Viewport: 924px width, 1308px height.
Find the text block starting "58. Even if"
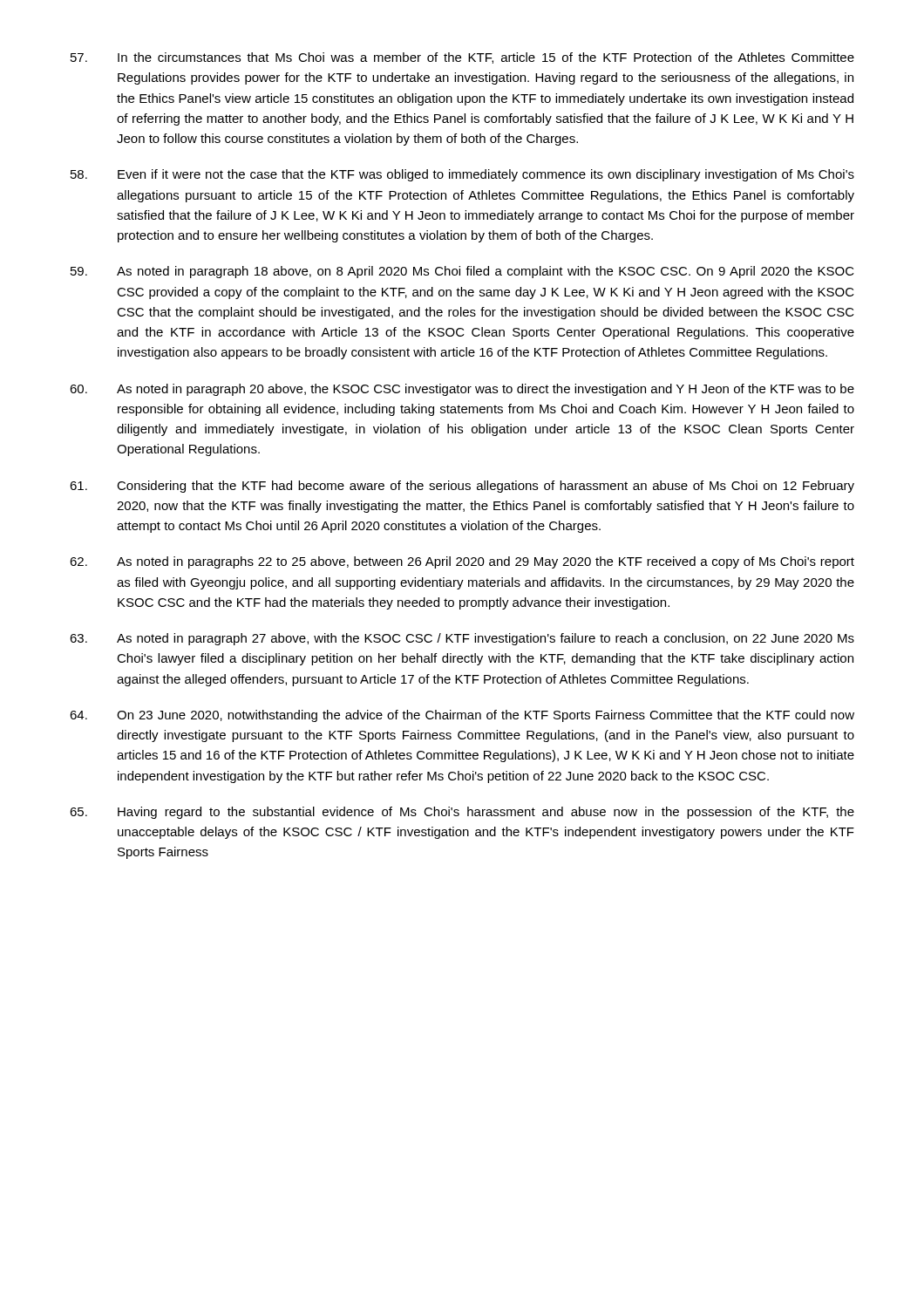point(462,205)
